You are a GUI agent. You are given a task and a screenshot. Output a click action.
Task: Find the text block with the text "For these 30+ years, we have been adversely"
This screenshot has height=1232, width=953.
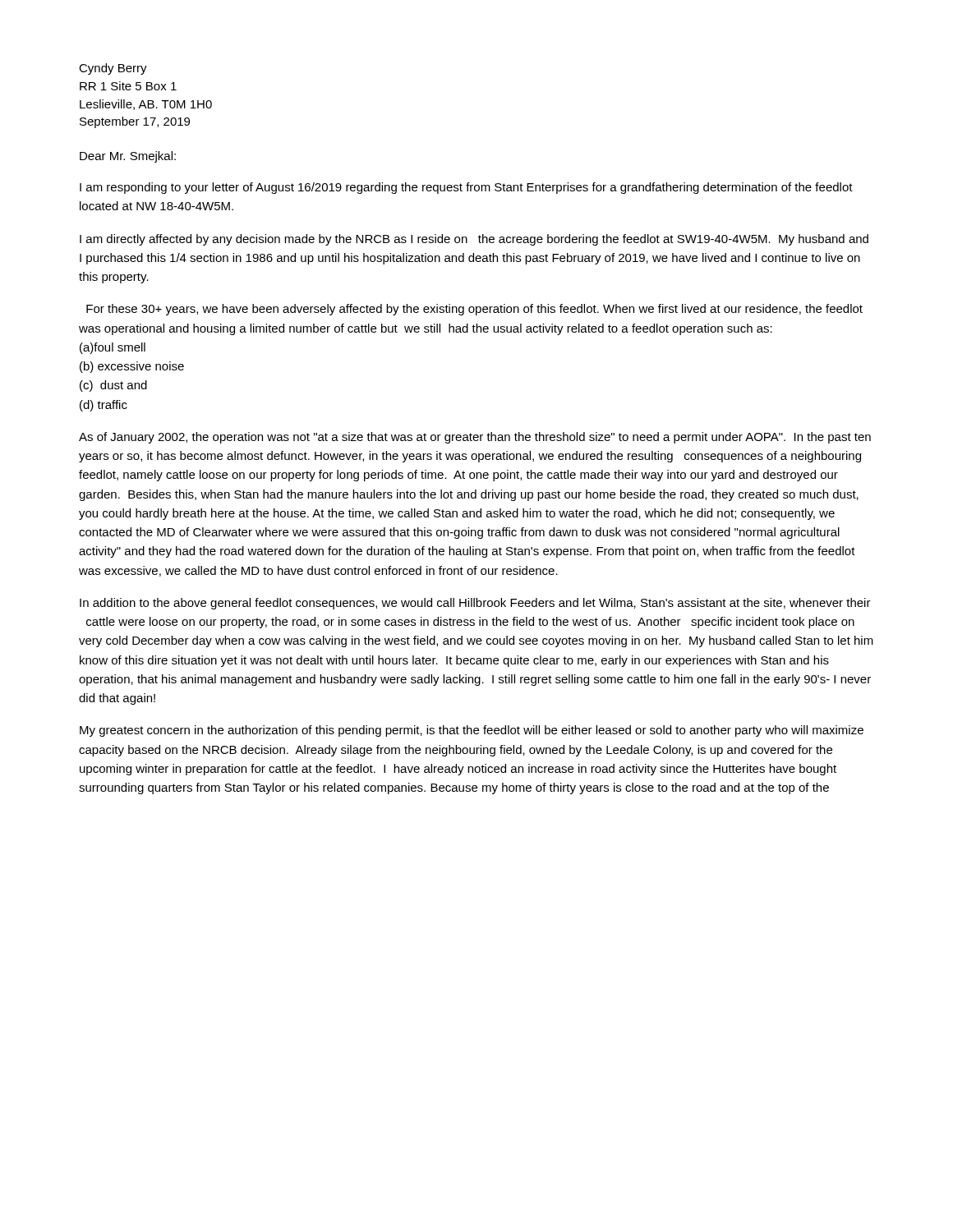point(471,318)
